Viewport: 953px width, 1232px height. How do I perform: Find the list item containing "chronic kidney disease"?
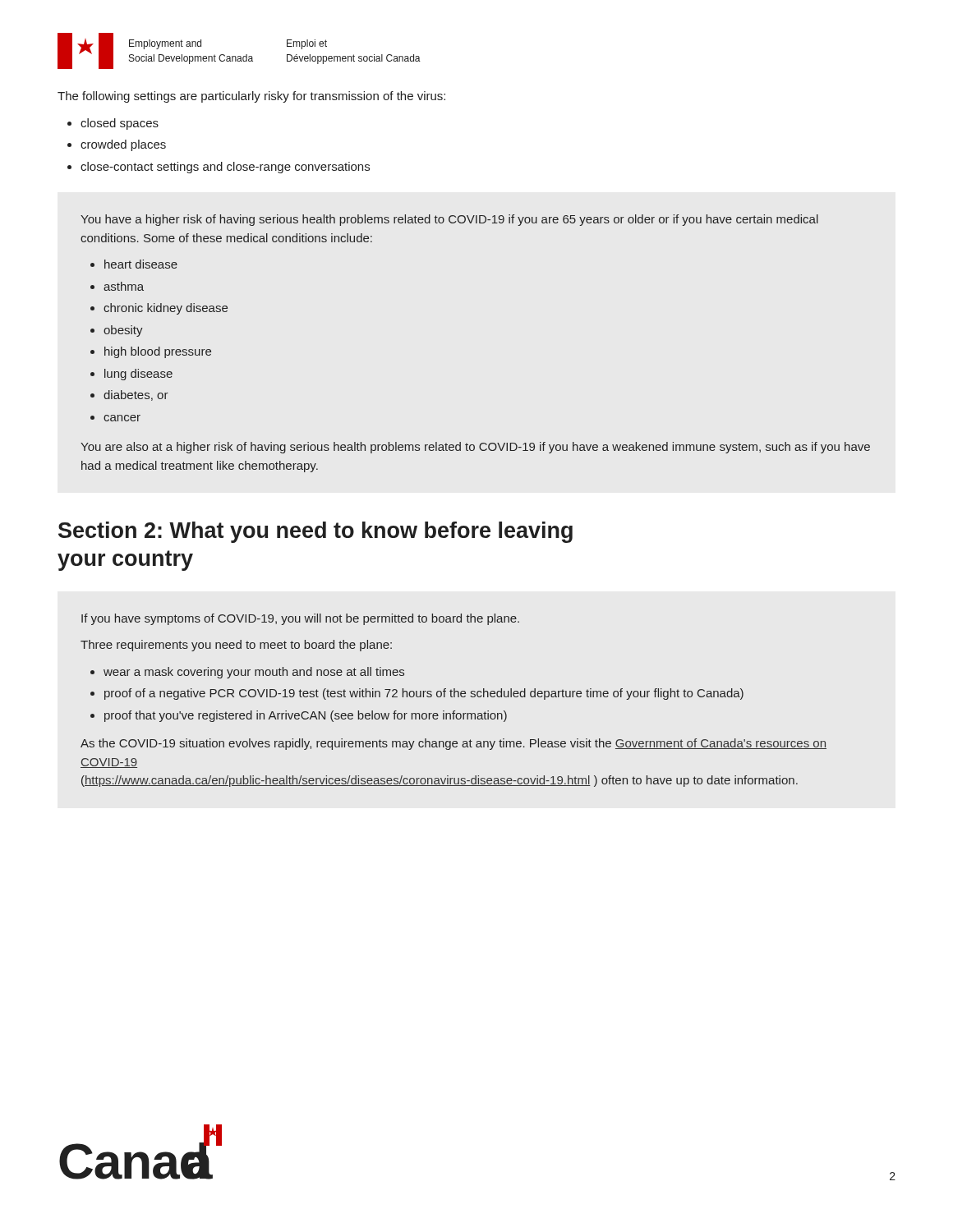coord(166,308)
